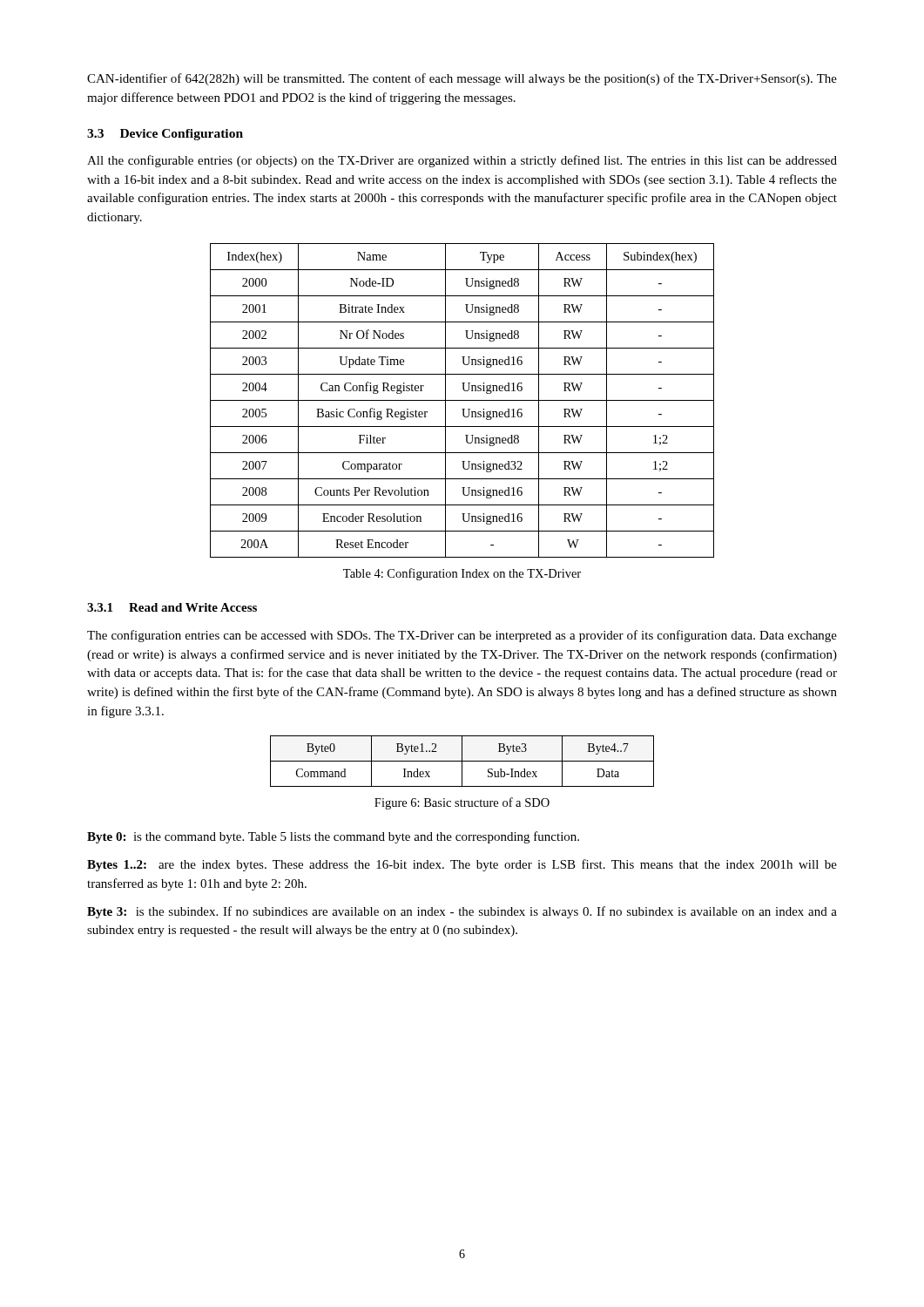This screenshot has width=924, height=1307.
Task: Find the text starting "The configuration entries can be accessed with"
Action: click(462, 674)
